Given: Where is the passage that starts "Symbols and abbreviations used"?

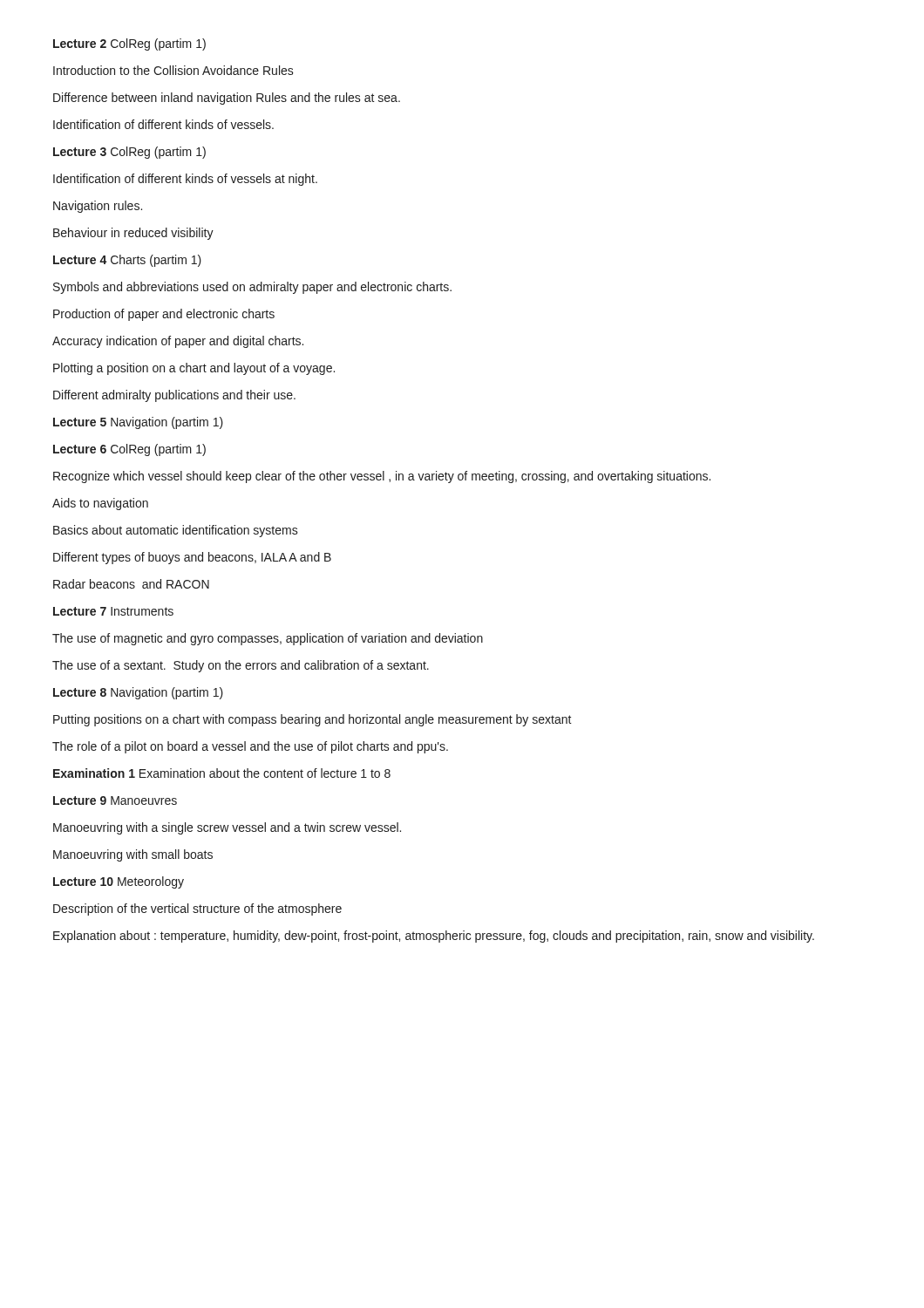Looking at the screenshot, I should pyautogui.click(x=252, y=287).
